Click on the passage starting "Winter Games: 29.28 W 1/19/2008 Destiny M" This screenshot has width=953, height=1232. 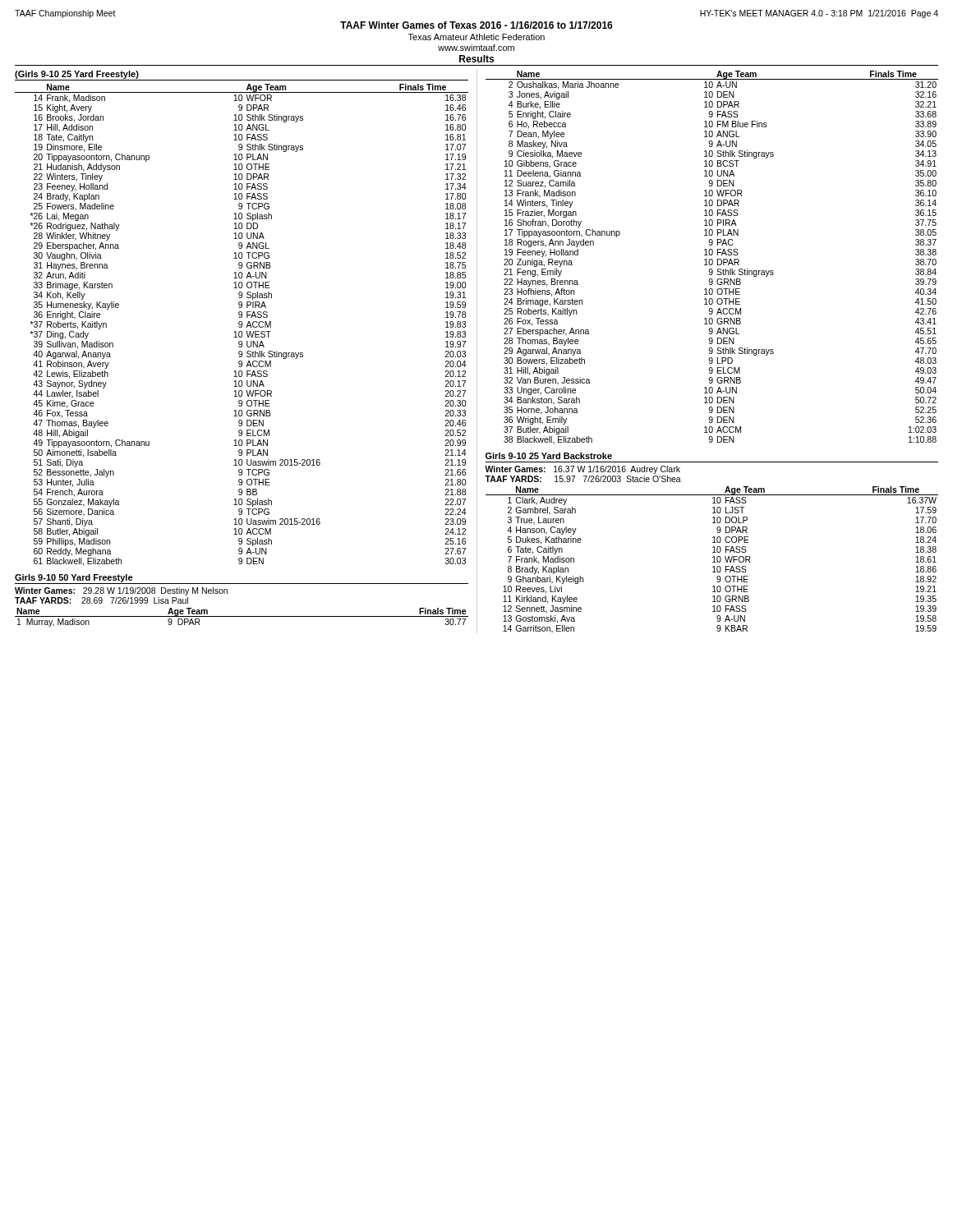[x=121, y=595]
